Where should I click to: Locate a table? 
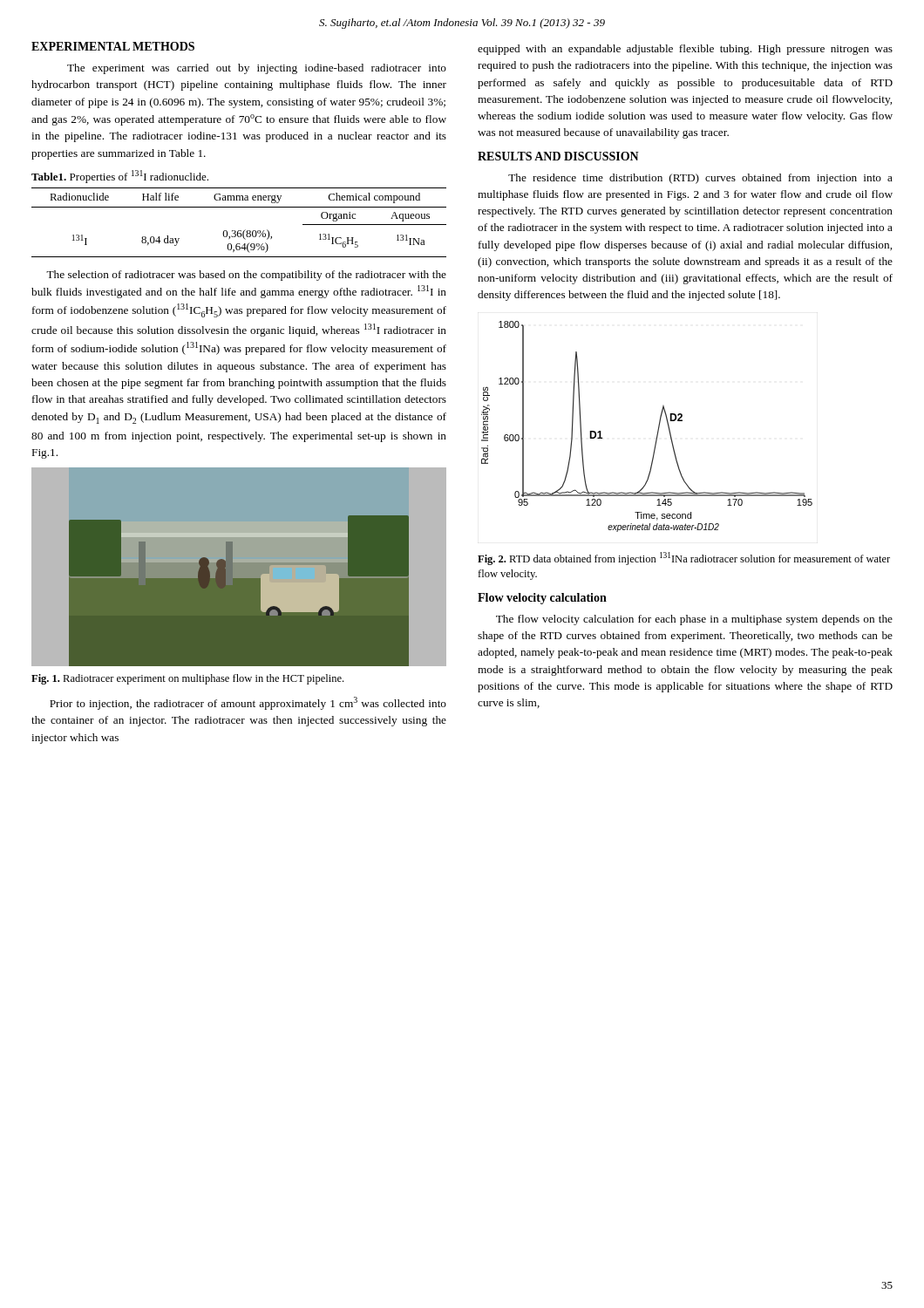(239, 222)
